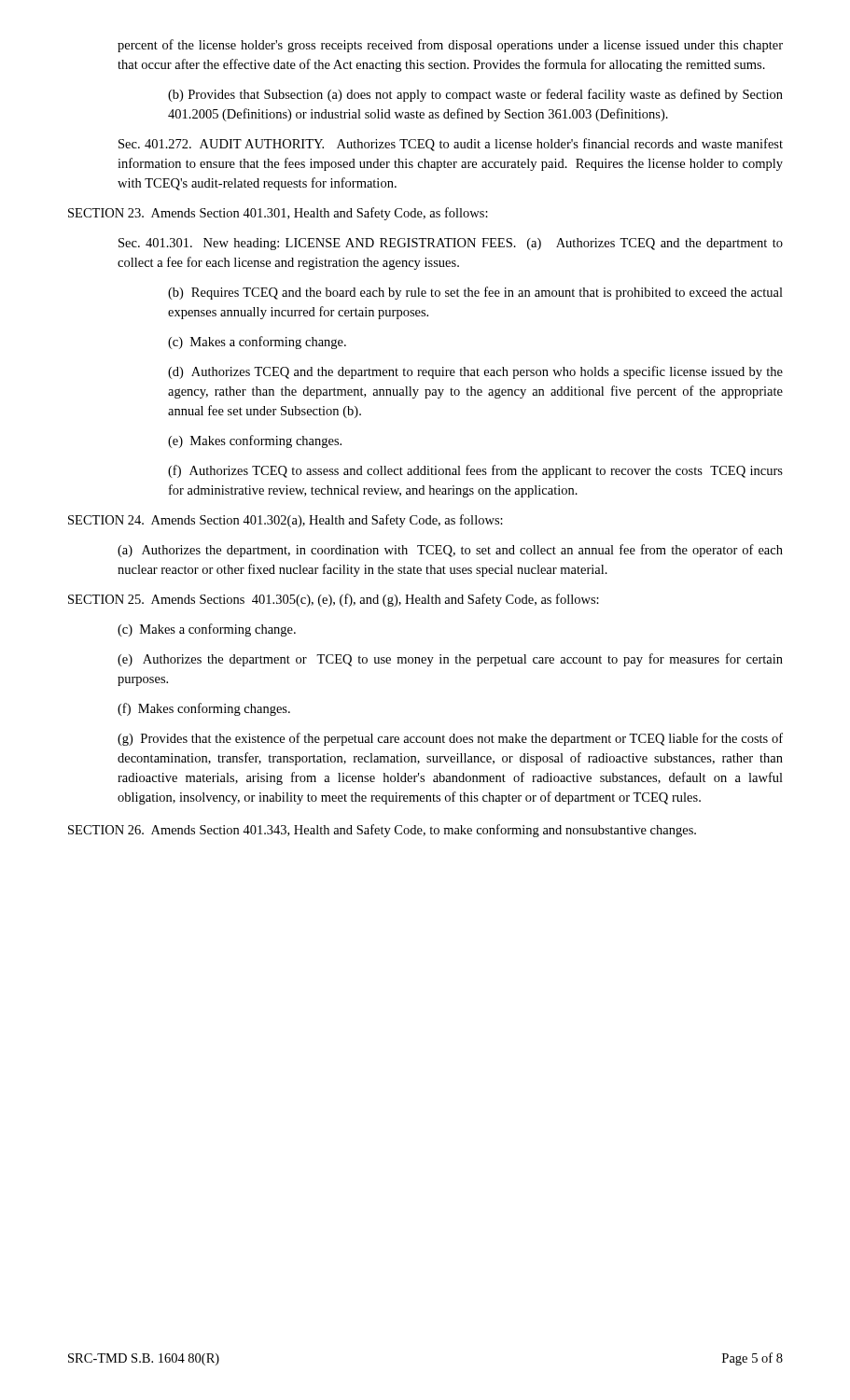Click on the region starting "percent of the license holder's gross receipts received"
The width and height of the screenshot is (850, 1400).
tap(450, 55)
